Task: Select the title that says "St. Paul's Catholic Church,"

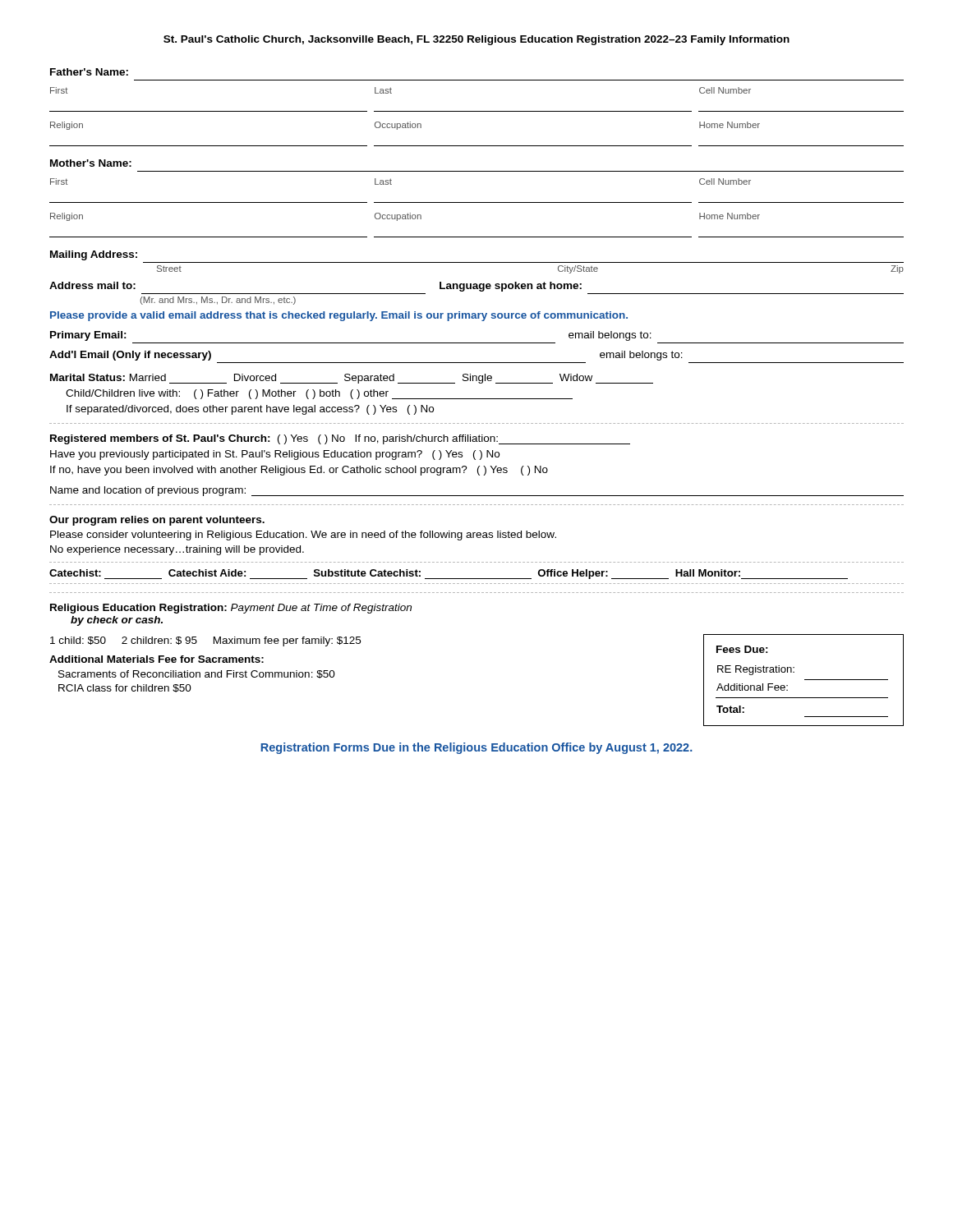Action: [476, 39]
